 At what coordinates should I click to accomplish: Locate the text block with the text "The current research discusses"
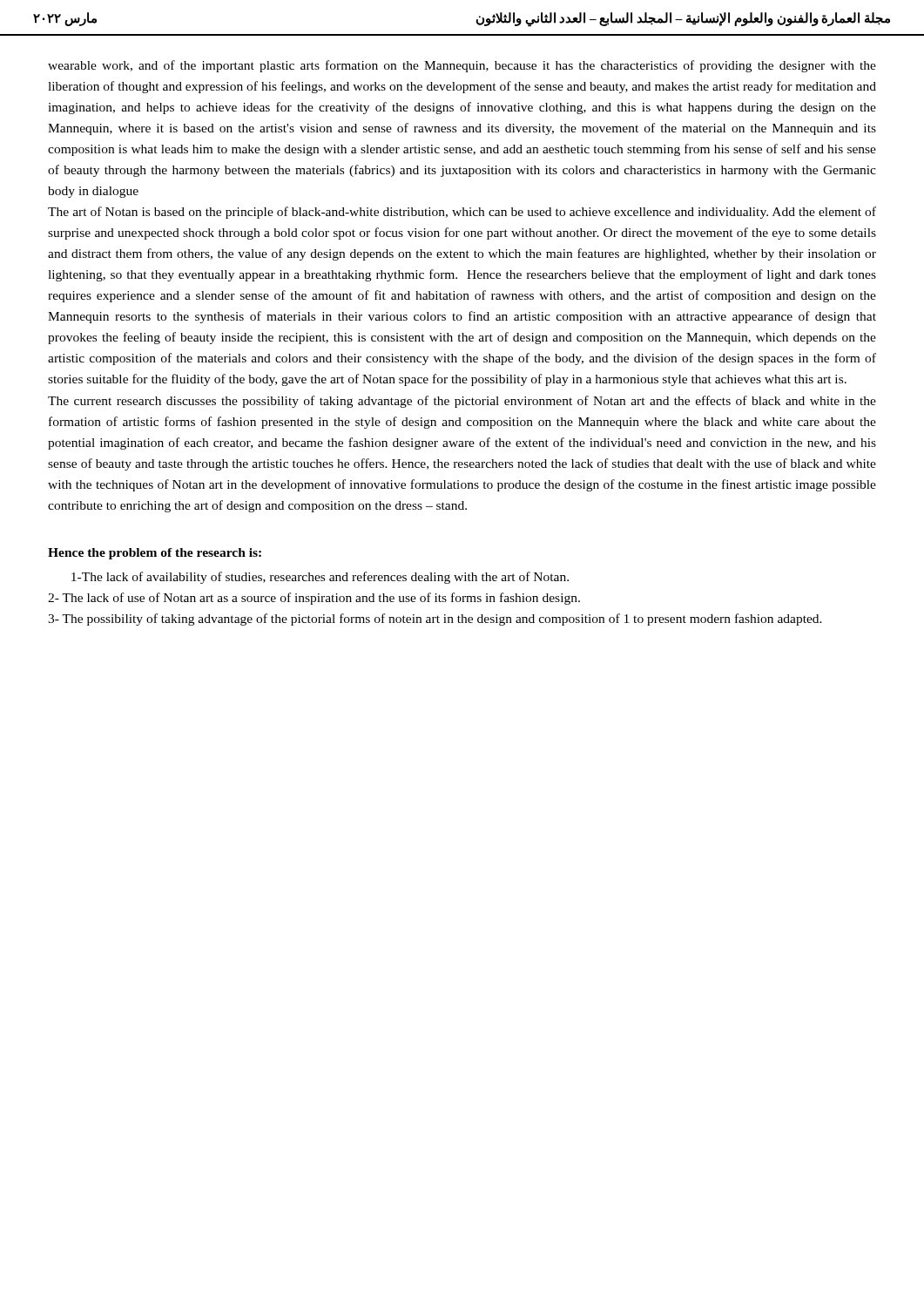click(x=462, y=452)
